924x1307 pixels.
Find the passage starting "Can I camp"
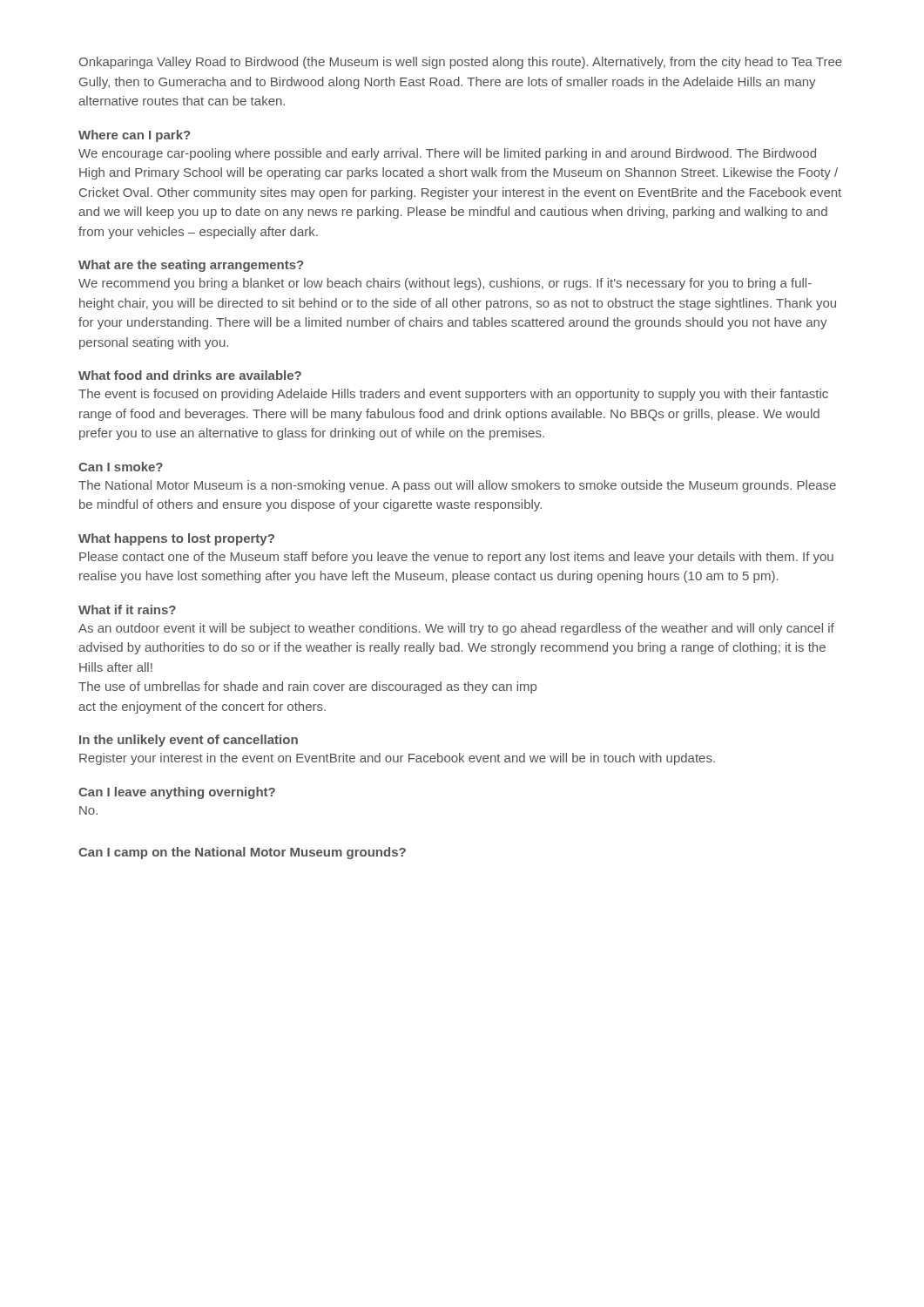point(242,852)
